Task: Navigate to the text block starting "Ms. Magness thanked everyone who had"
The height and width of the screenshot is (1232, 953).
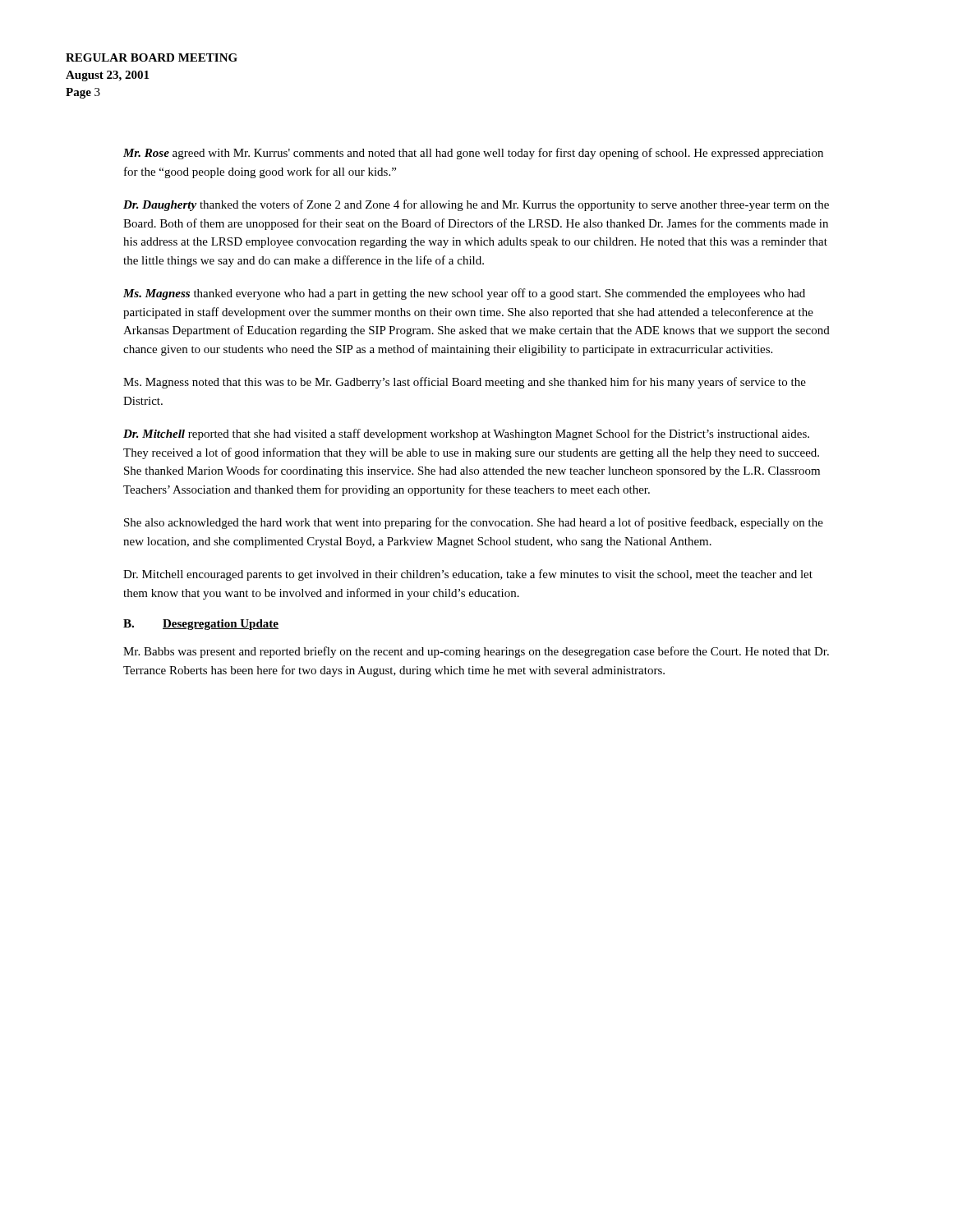Action: coord(476,321)
